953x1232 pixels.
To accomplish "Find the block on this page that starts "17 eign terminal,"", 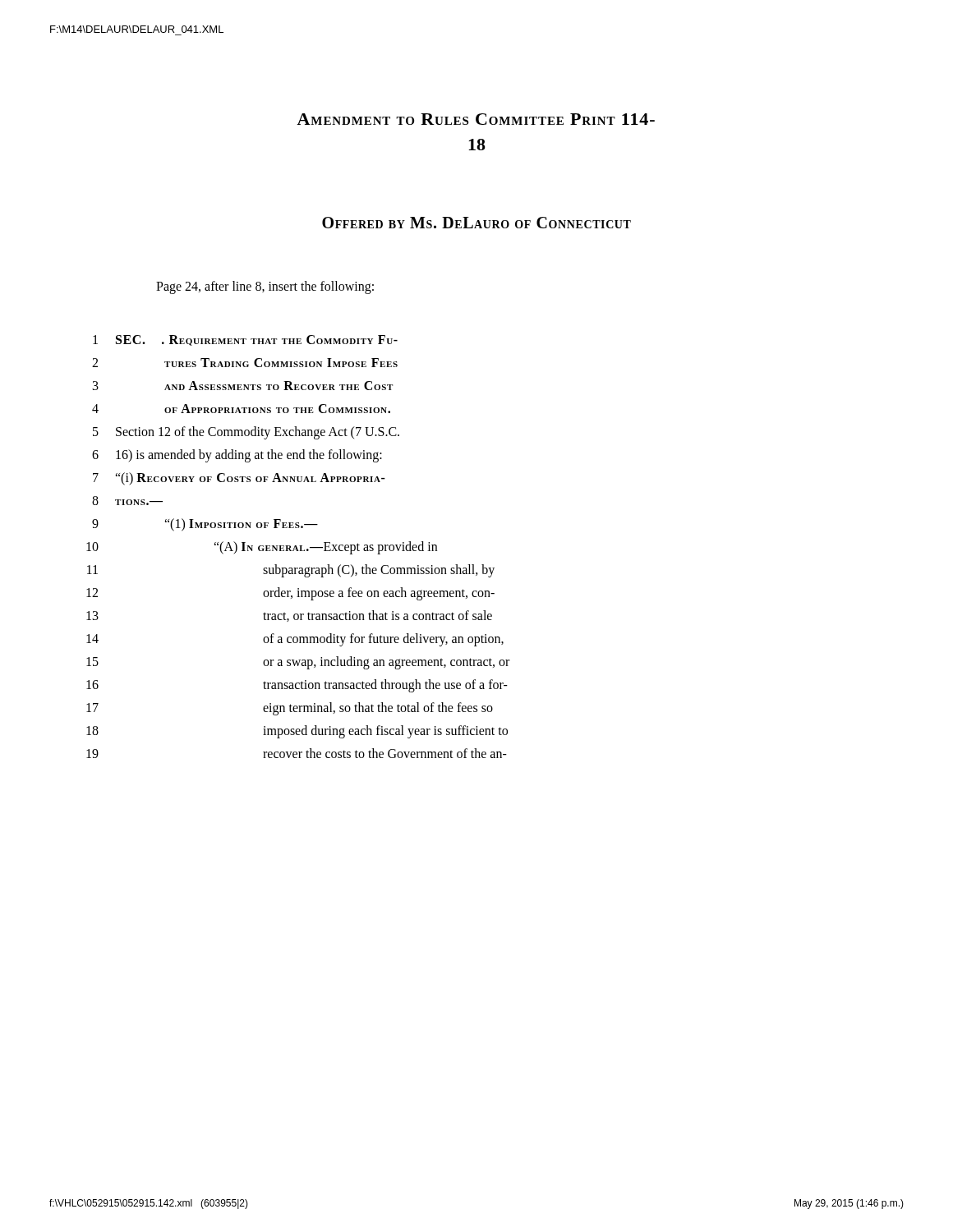I will click(x=476, y=708).
